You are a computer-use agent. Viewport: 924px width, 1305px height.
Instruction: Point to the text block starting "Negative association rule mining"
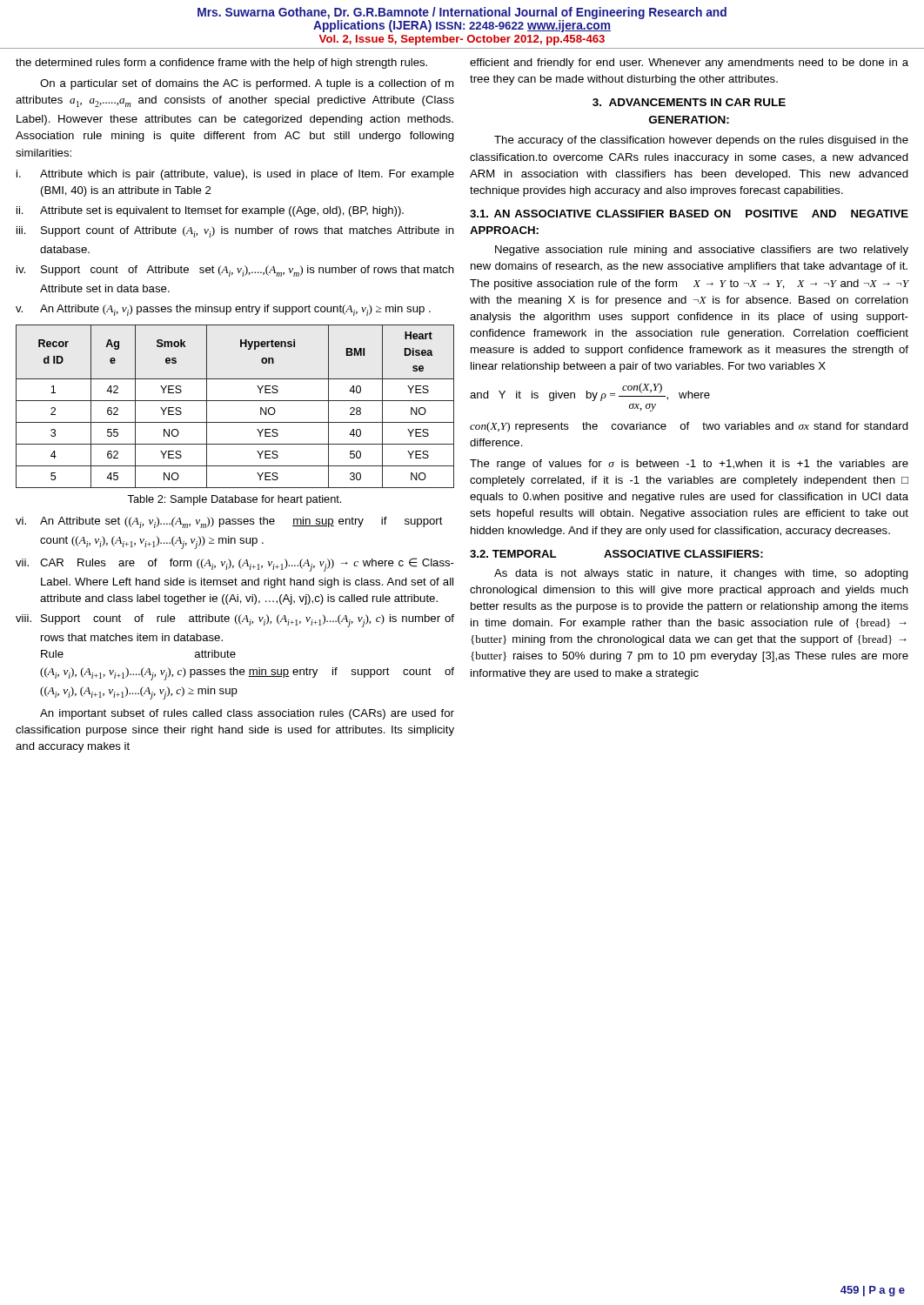689,390
